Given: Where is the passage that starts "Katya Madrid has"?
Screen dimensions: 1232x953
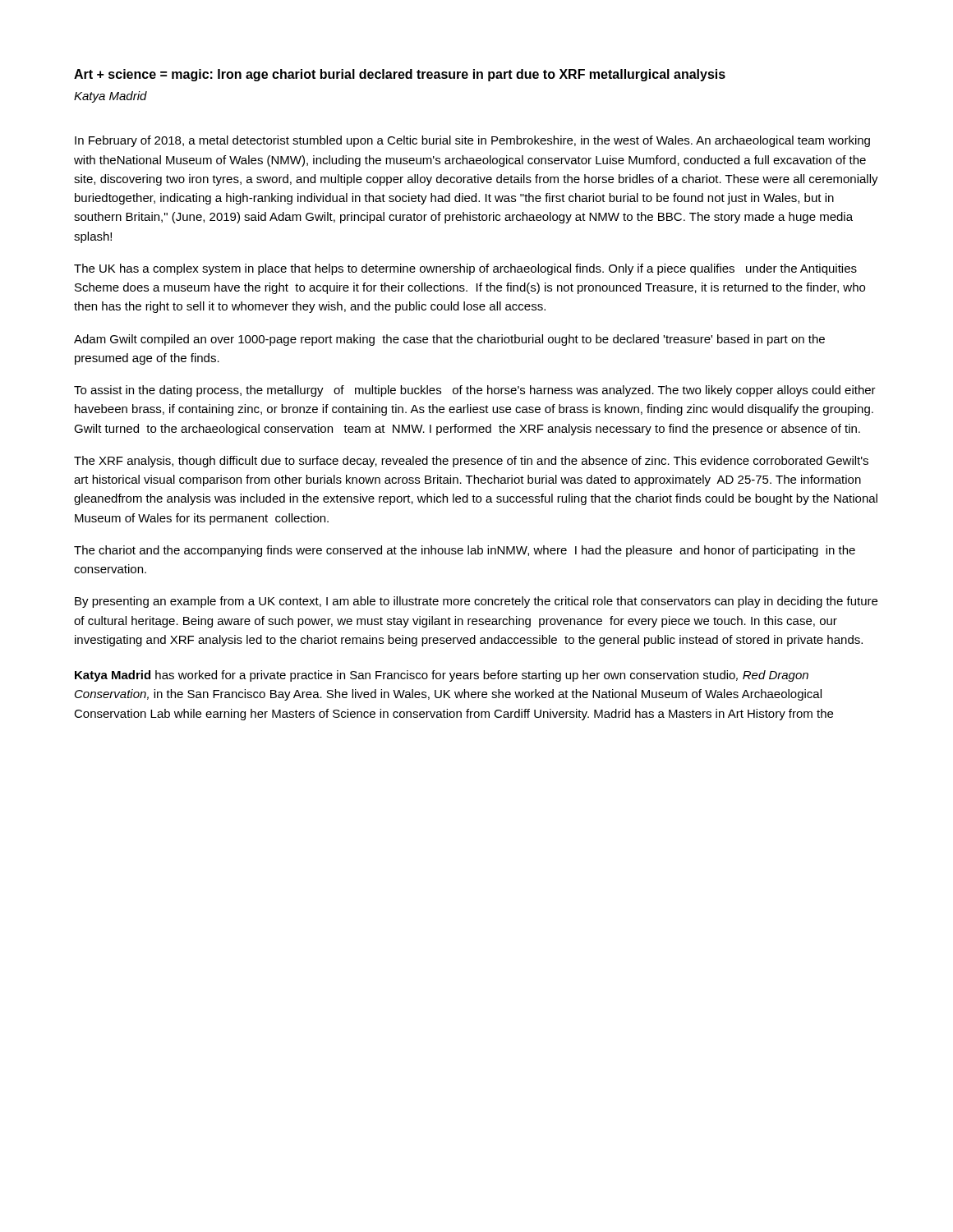Looking at the screenshot, I should click(x=454, y=694).
